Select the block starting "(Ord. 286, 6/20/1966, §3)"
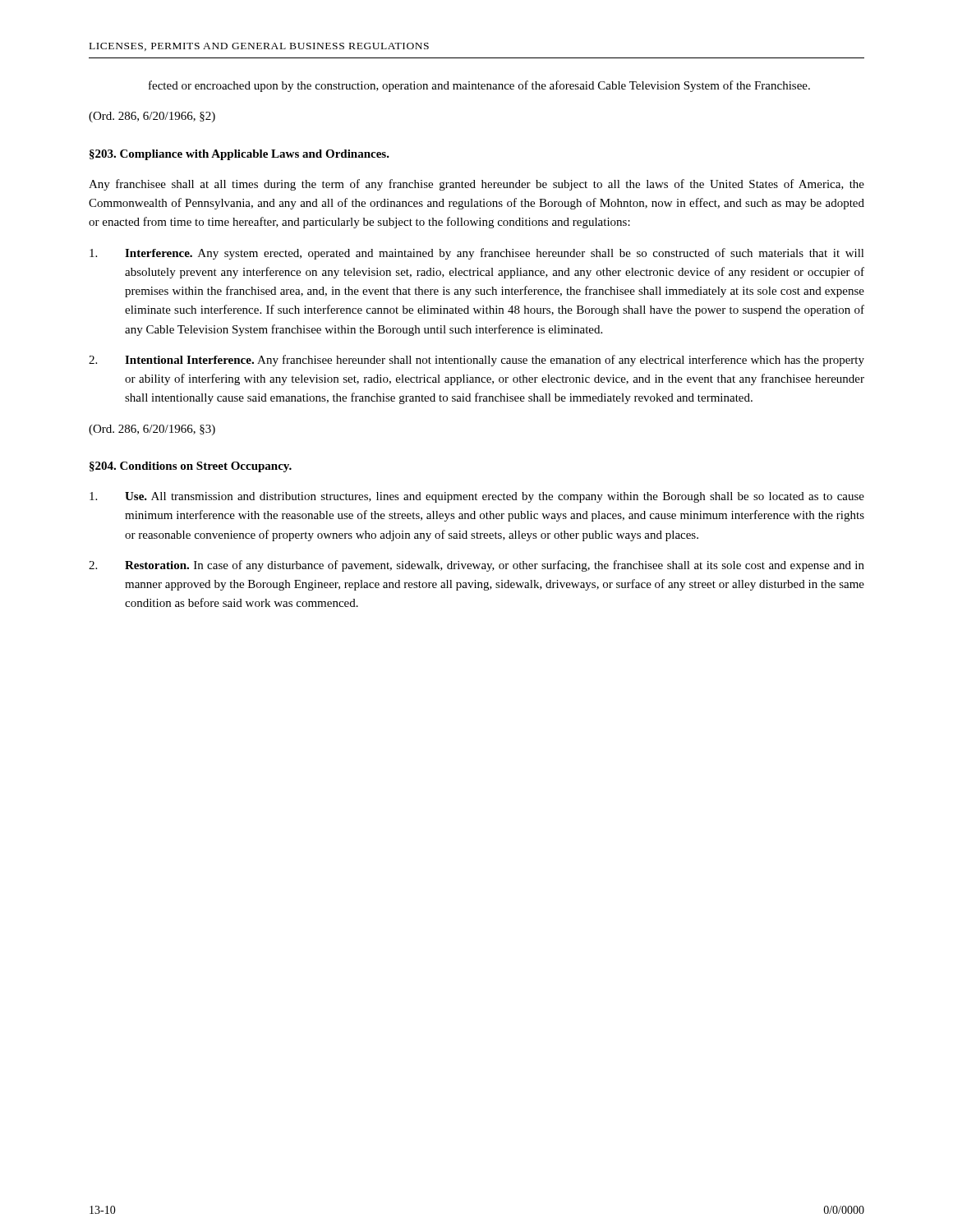 [152, 428]
